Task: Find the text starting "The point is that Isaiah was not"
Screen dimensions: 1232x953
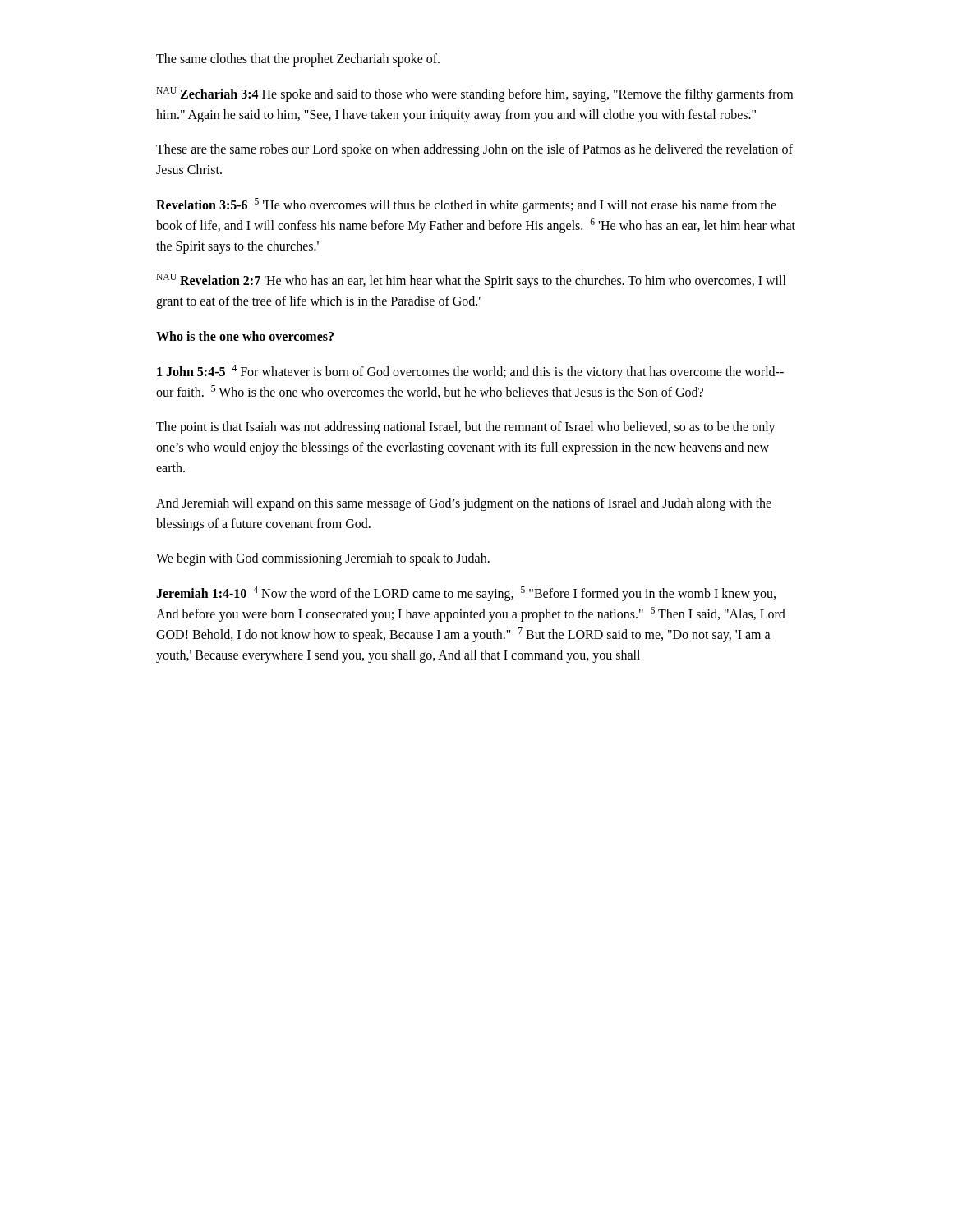Action: 466,447
